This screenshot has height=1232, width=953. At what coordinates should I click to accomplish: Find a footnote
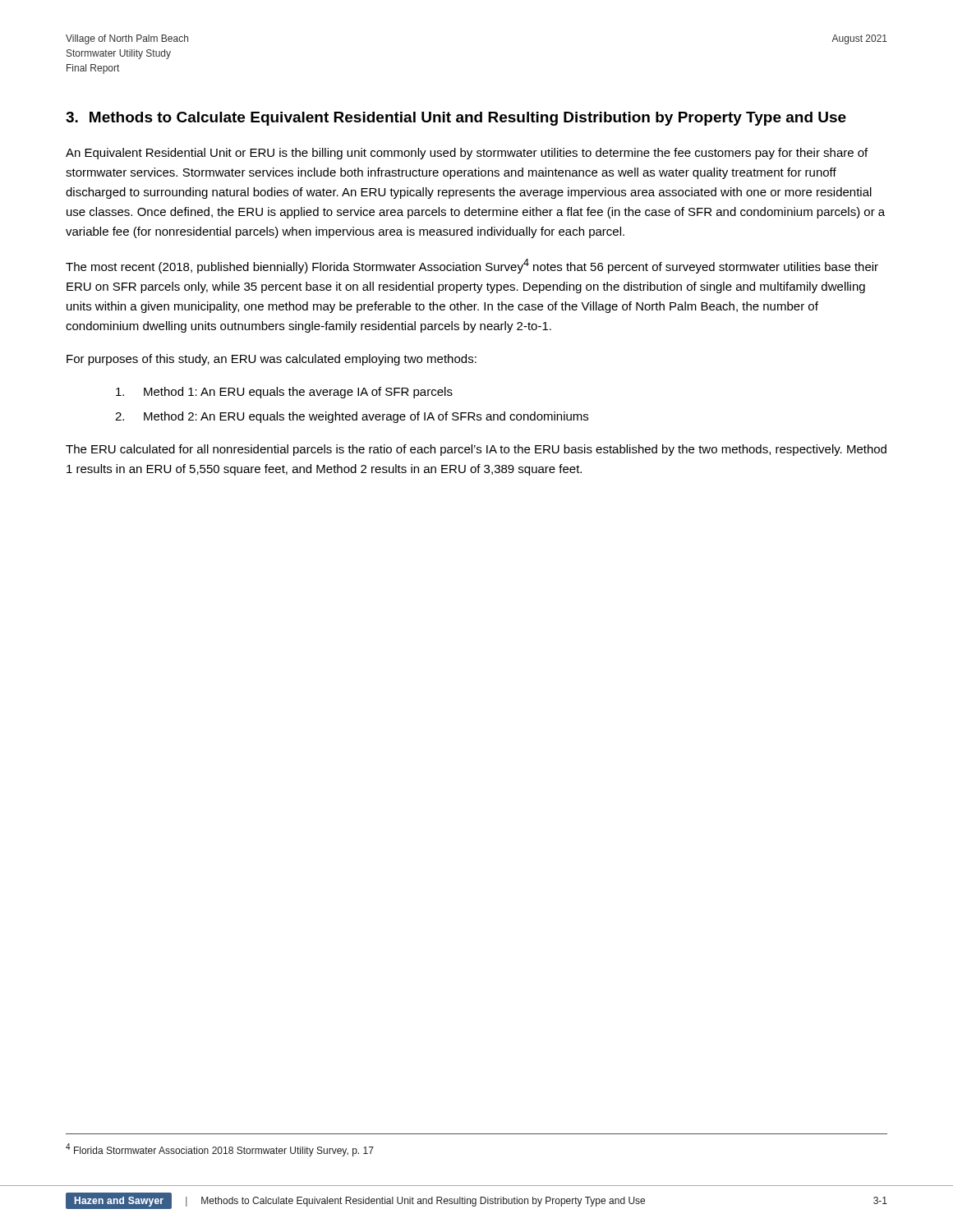pos(220,1149)
